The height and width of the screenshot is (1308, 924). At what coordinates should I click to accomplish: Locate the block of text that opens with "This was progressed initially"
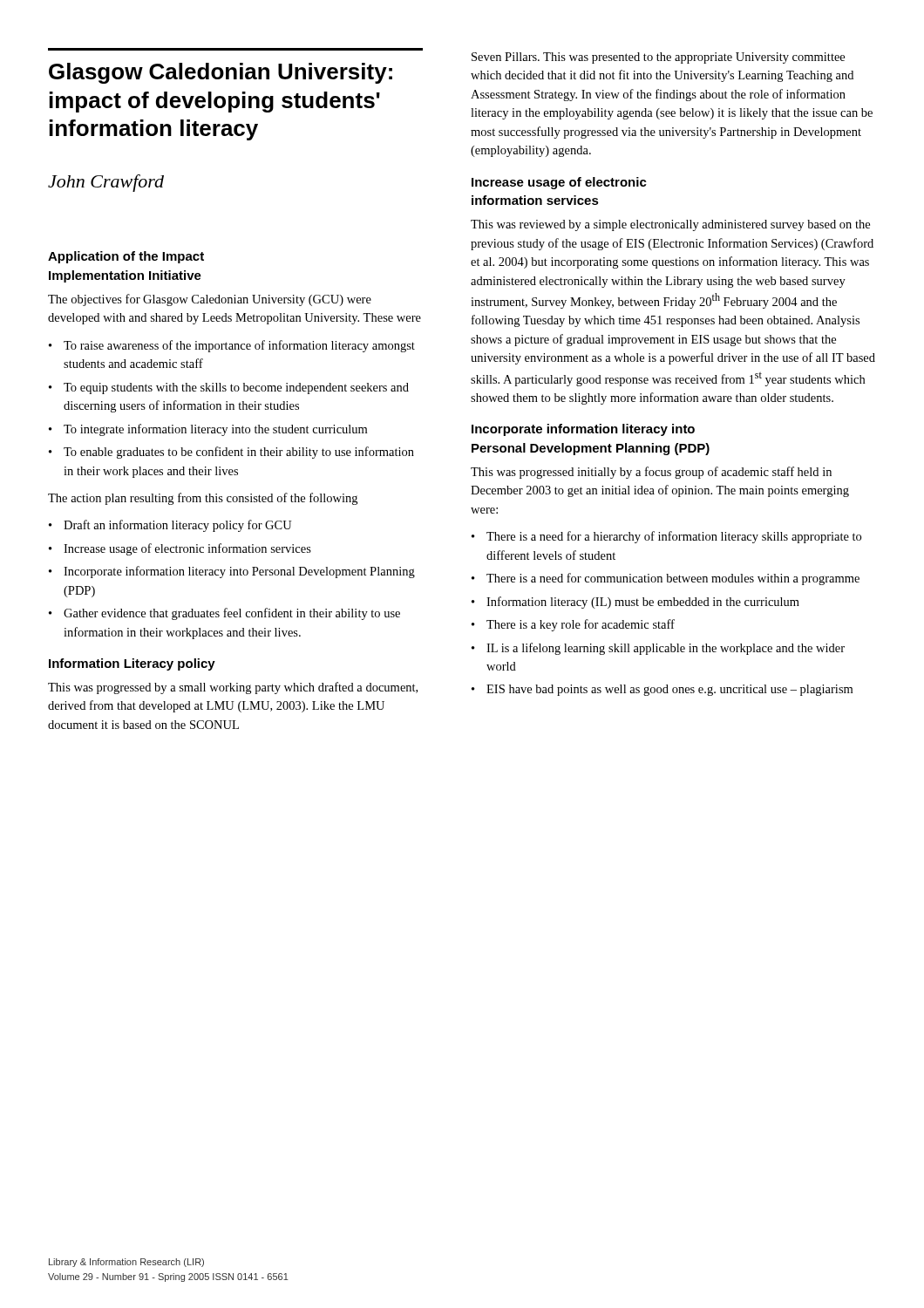click(x=660, y=490)
